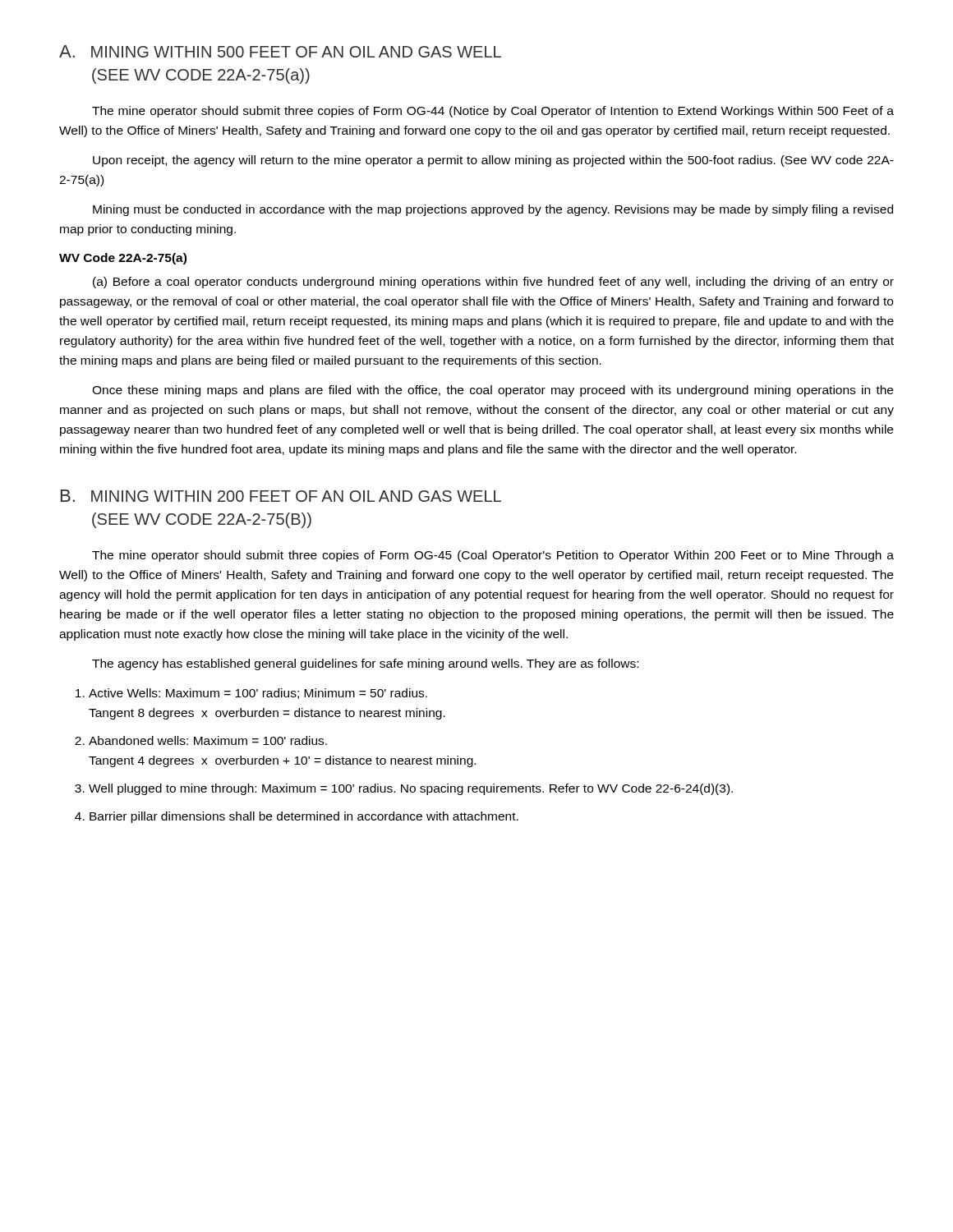The image size is (953, 1232).
Task: Select the title that reads "B. MINING WITHIN 200 FEET OF AN OIL"
Action: (x=476, y=507)
